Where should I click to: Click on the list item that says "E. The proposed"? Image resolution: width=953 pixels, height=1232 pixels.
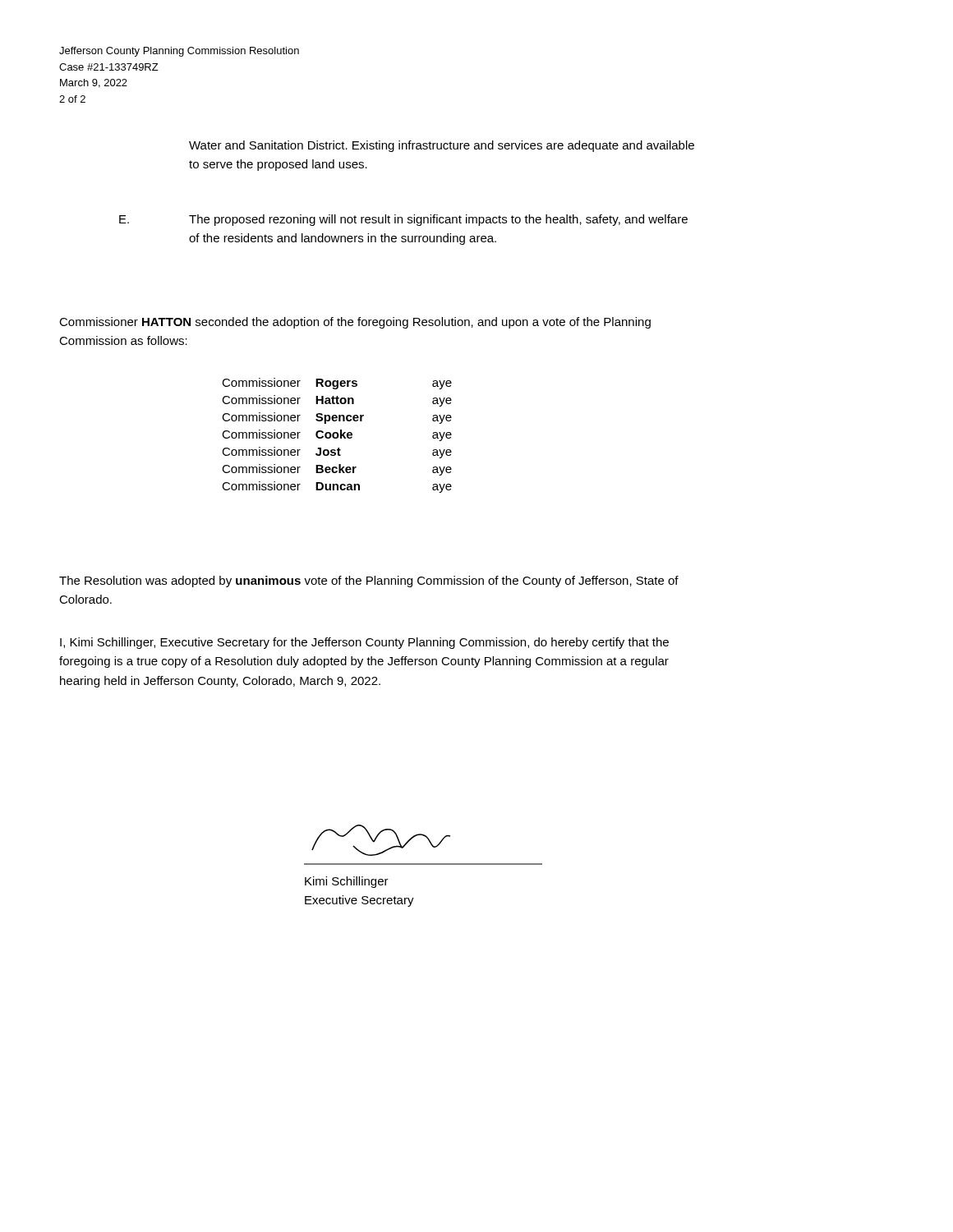click(x=380, y=229)
